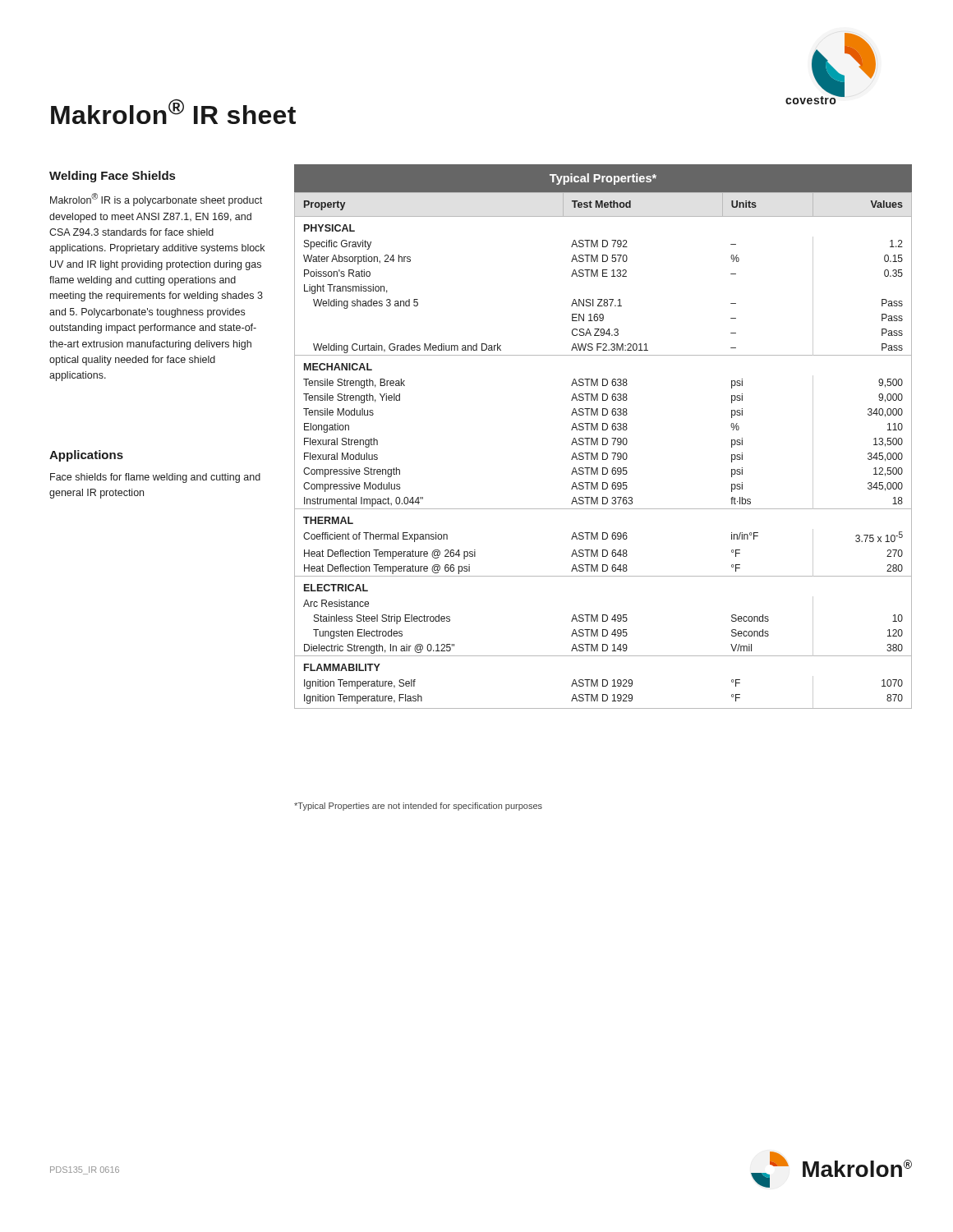This screenshot has height=1232, width=953.
Task: Find the table that mentions "Specific Gravity"
Action: (603, 436)
